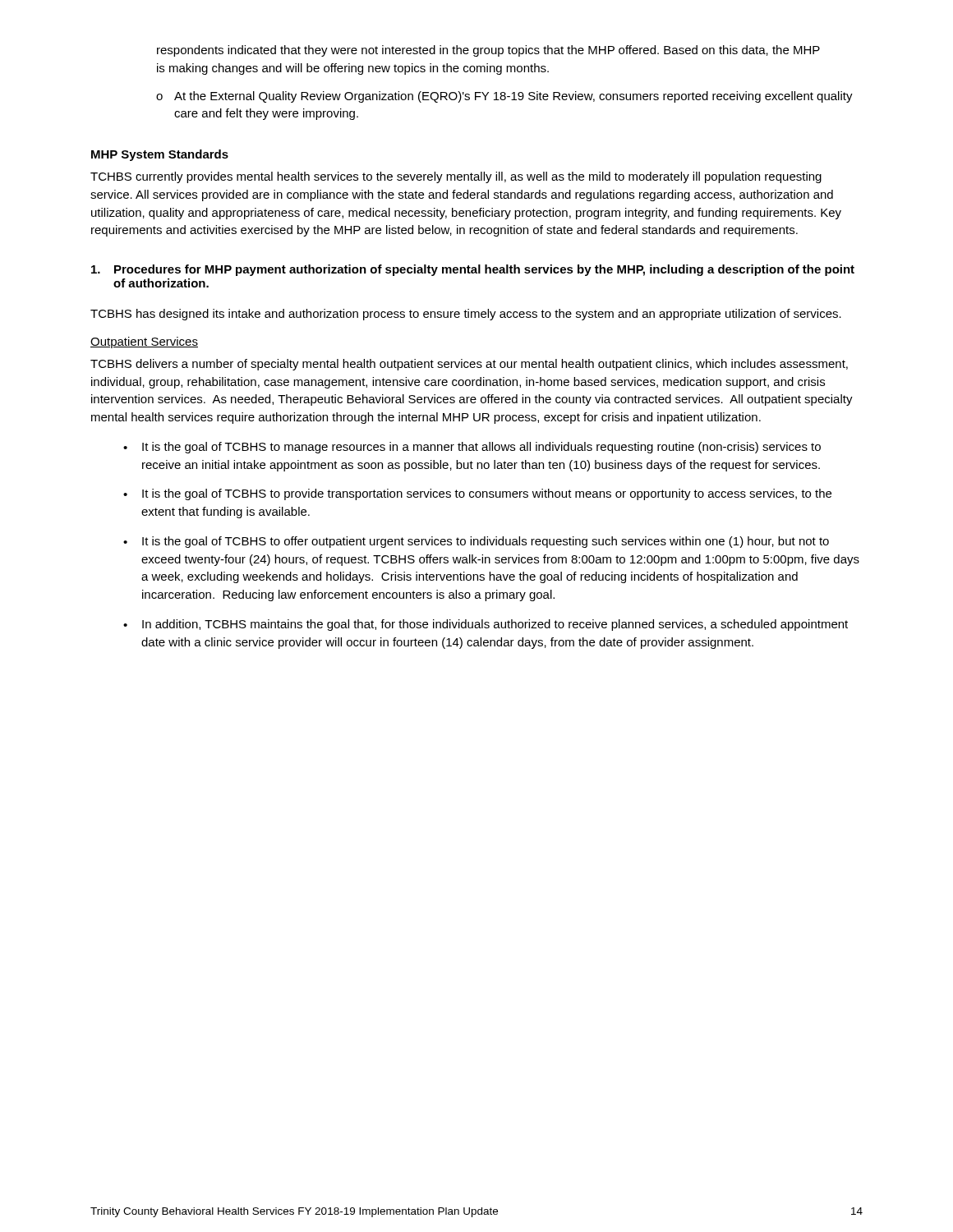
Task: Select the text block starting "respondents indicated that they were not interested"
Action: pyautogui.click(x=488, y=59)
